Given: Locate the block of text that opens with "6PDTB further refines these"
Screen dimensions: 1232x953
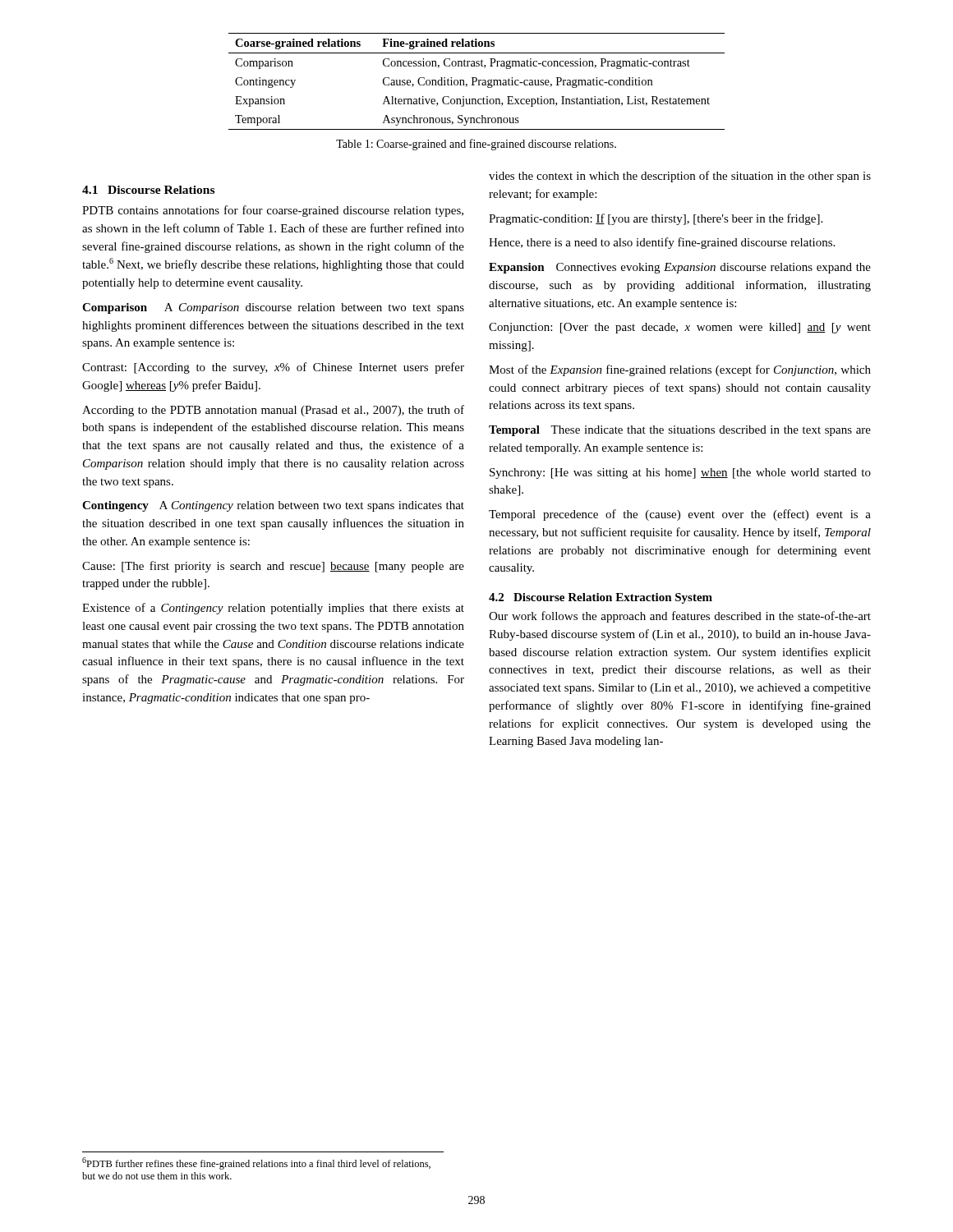Looking at the screenshot, I should click(x=257, y=1169).
